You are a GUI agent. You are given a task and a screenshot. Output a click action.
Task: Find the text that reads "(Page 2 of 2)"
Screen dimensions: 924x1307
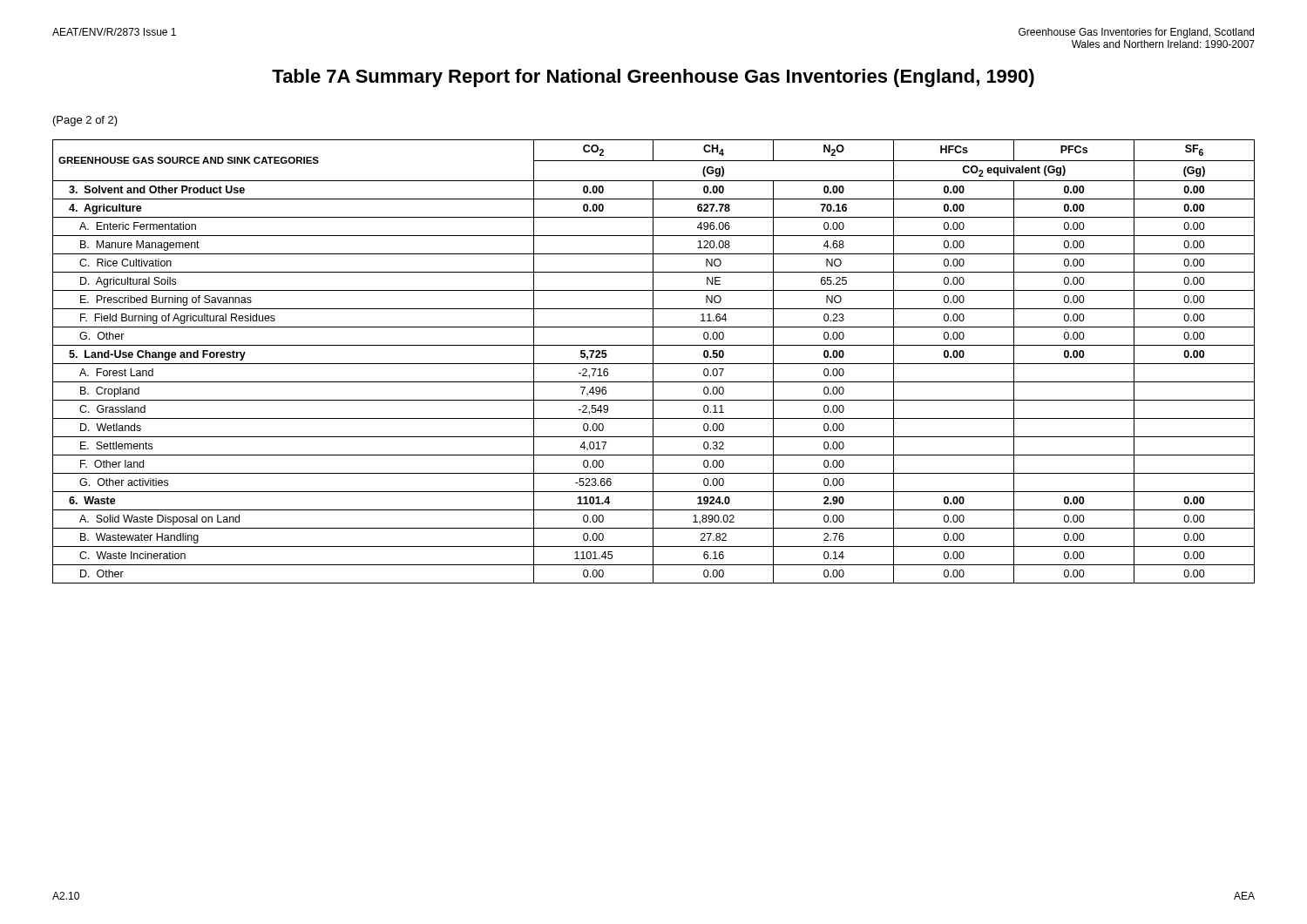pos(85,120)
